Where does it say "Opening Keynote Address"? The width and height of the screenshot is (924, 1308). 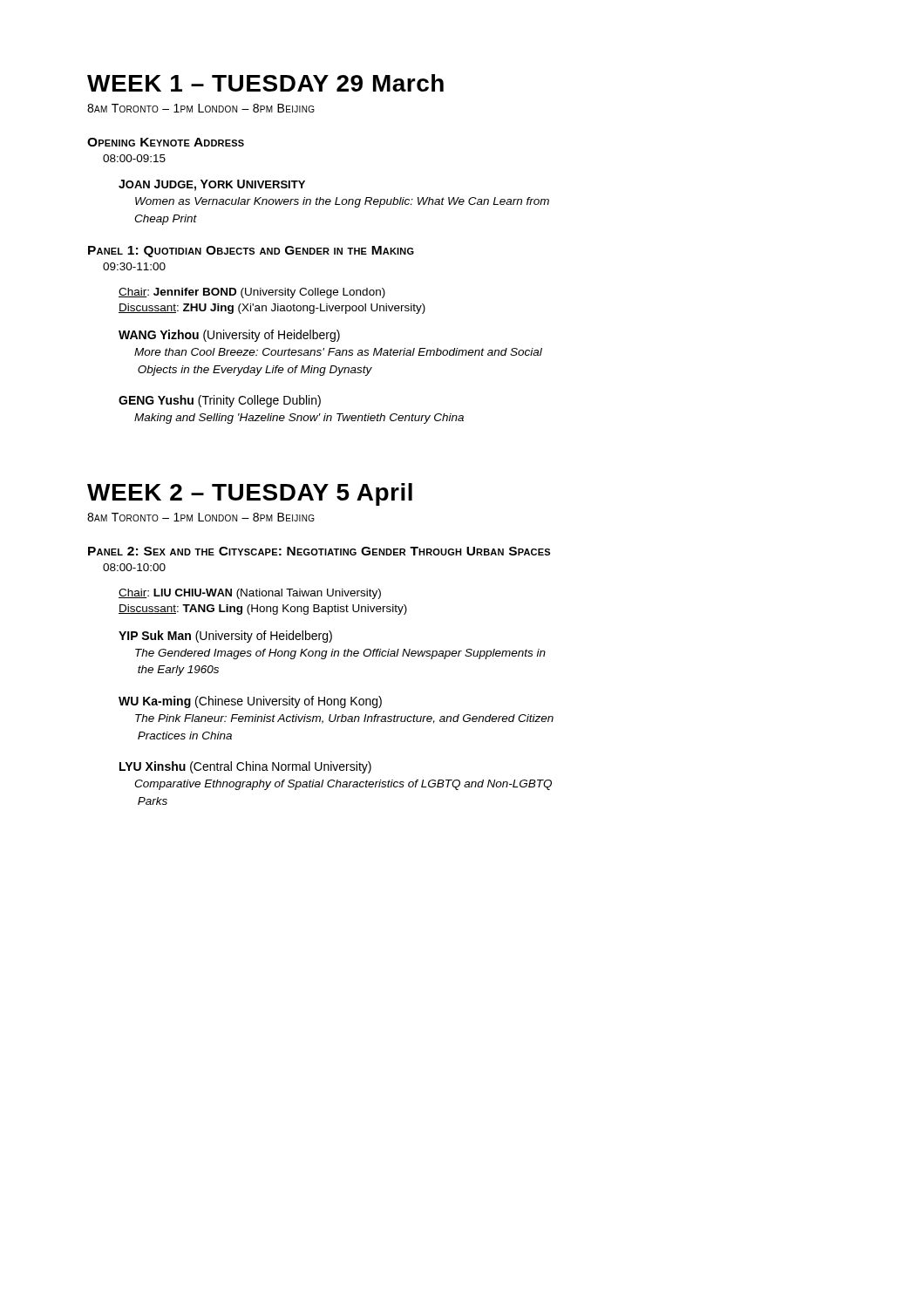[166, 142]
